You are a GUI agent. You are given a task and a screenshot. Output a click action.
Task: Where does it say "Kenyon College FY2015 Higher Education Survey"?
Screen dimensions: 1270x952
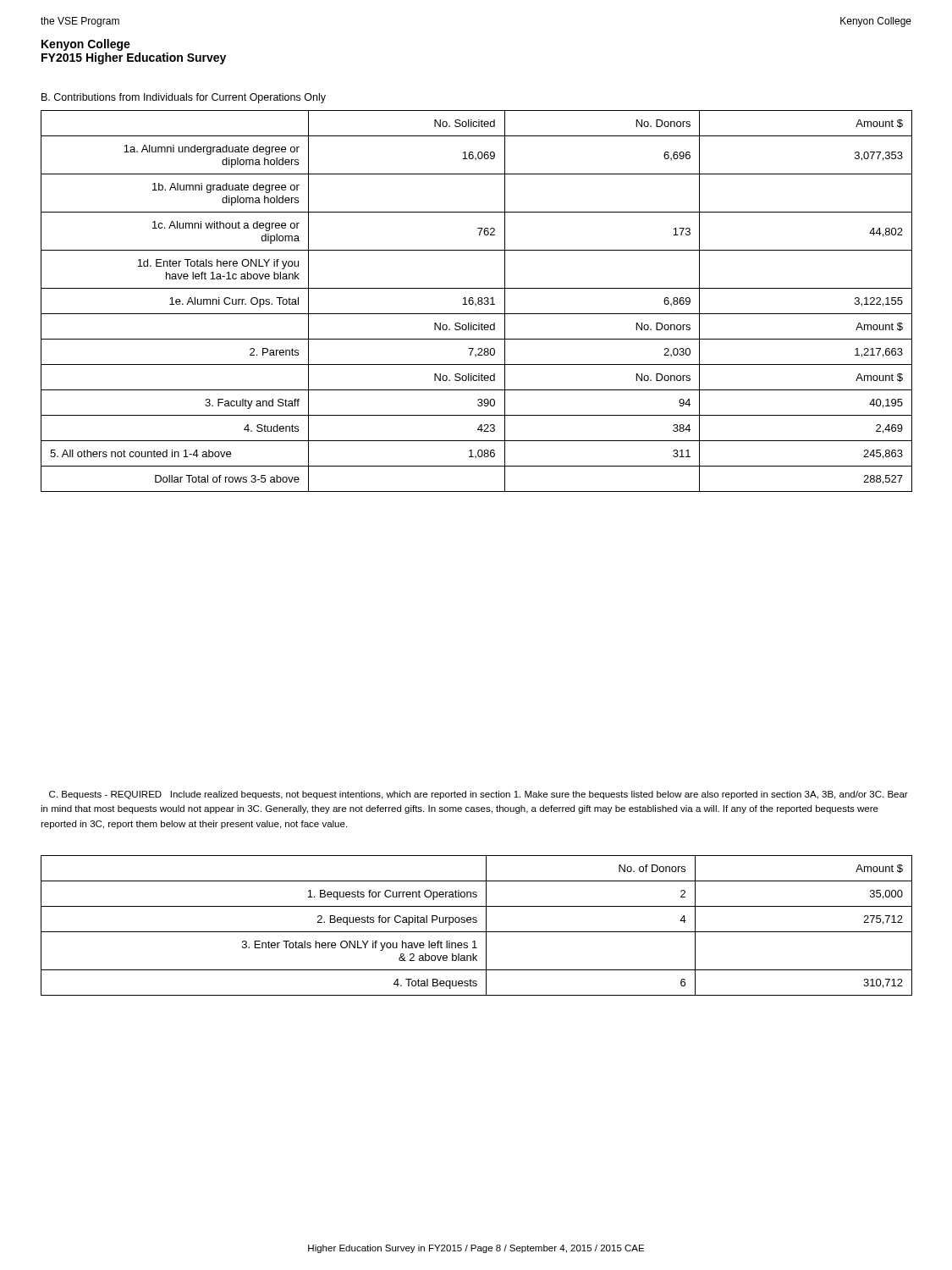(x=133, y=51)
